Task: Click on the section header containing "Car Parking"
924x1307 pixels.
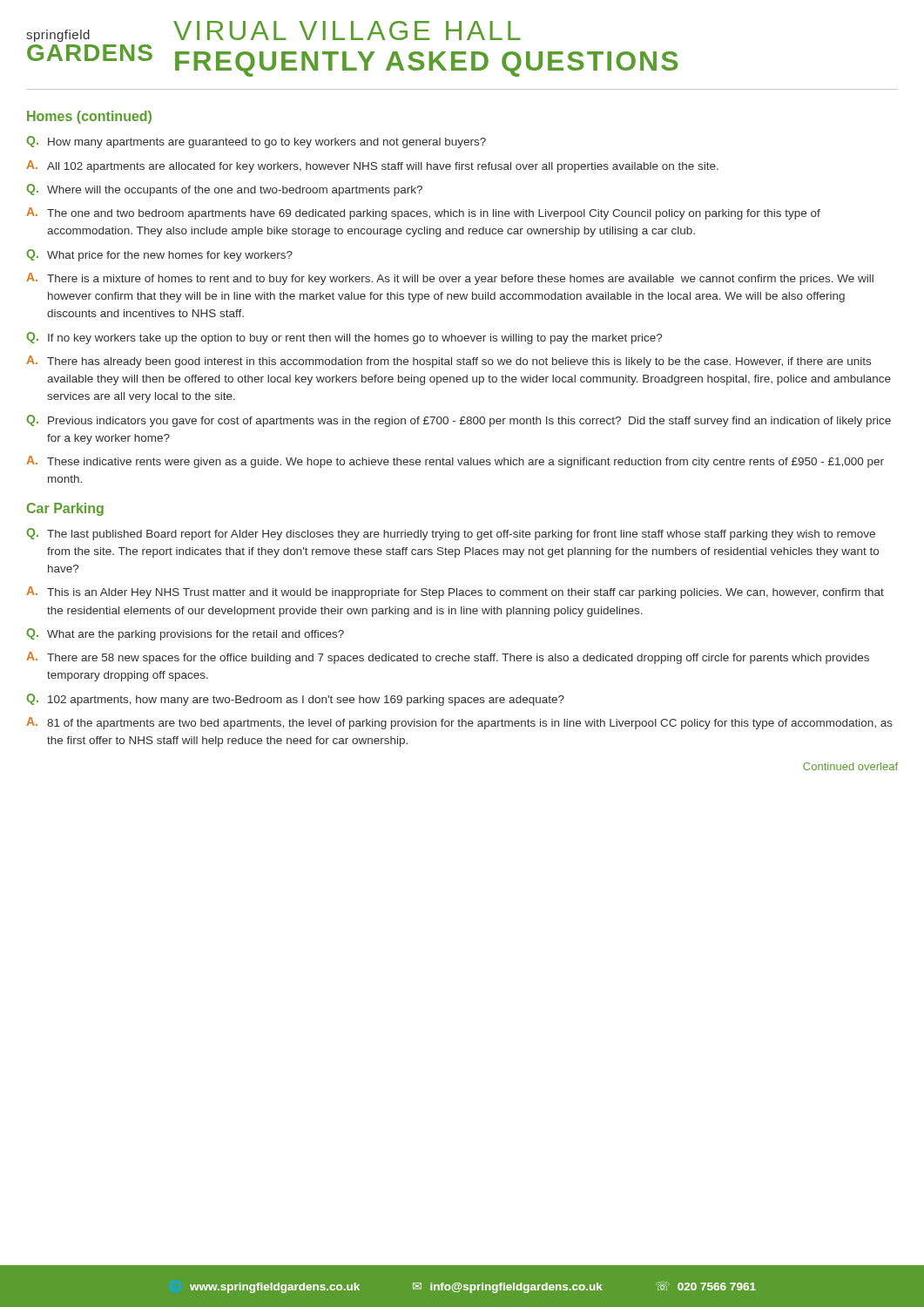Action: (65, 508)
